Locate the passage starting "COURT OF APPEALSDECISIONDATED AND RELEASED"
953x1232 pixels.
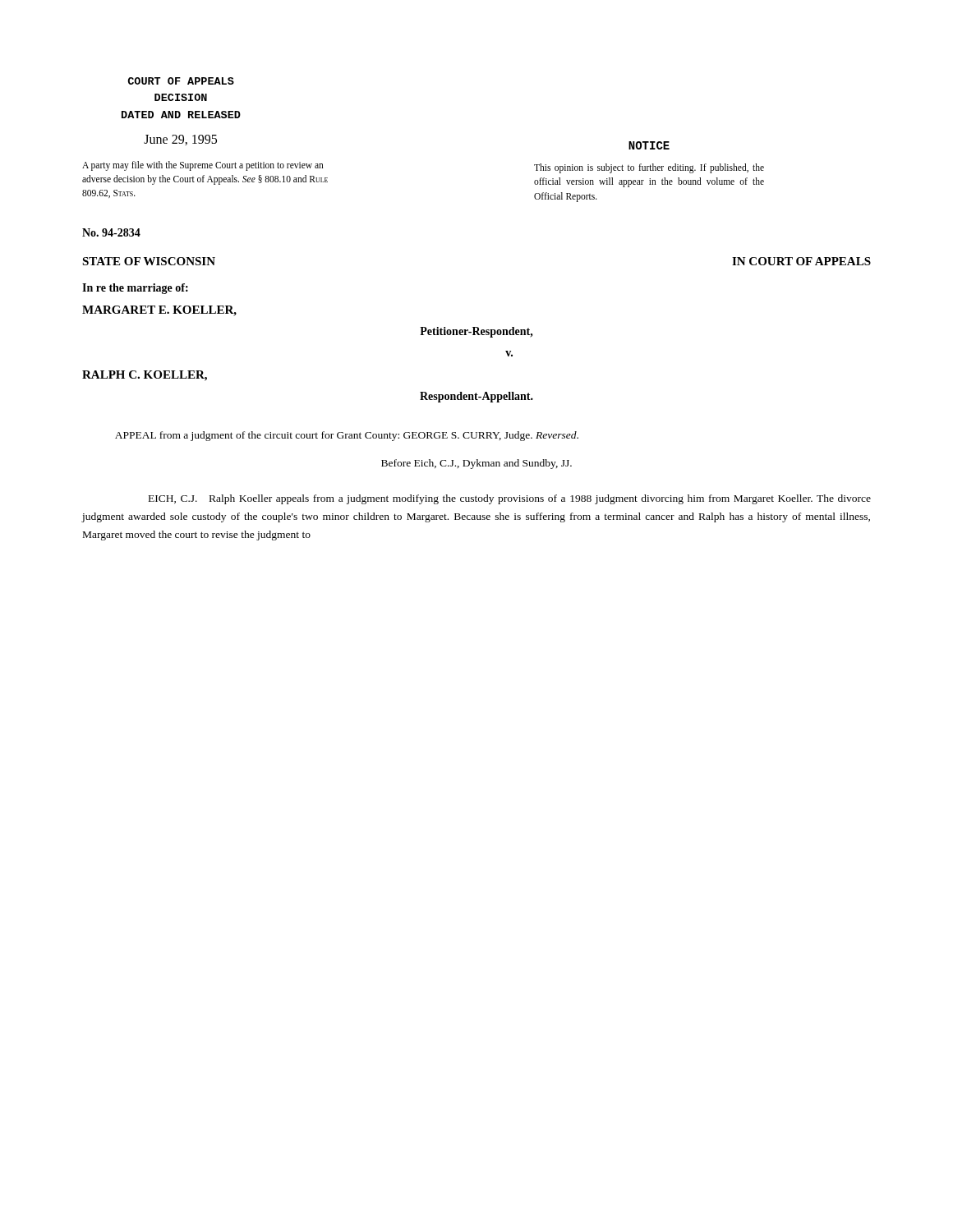tap(181, 98)
